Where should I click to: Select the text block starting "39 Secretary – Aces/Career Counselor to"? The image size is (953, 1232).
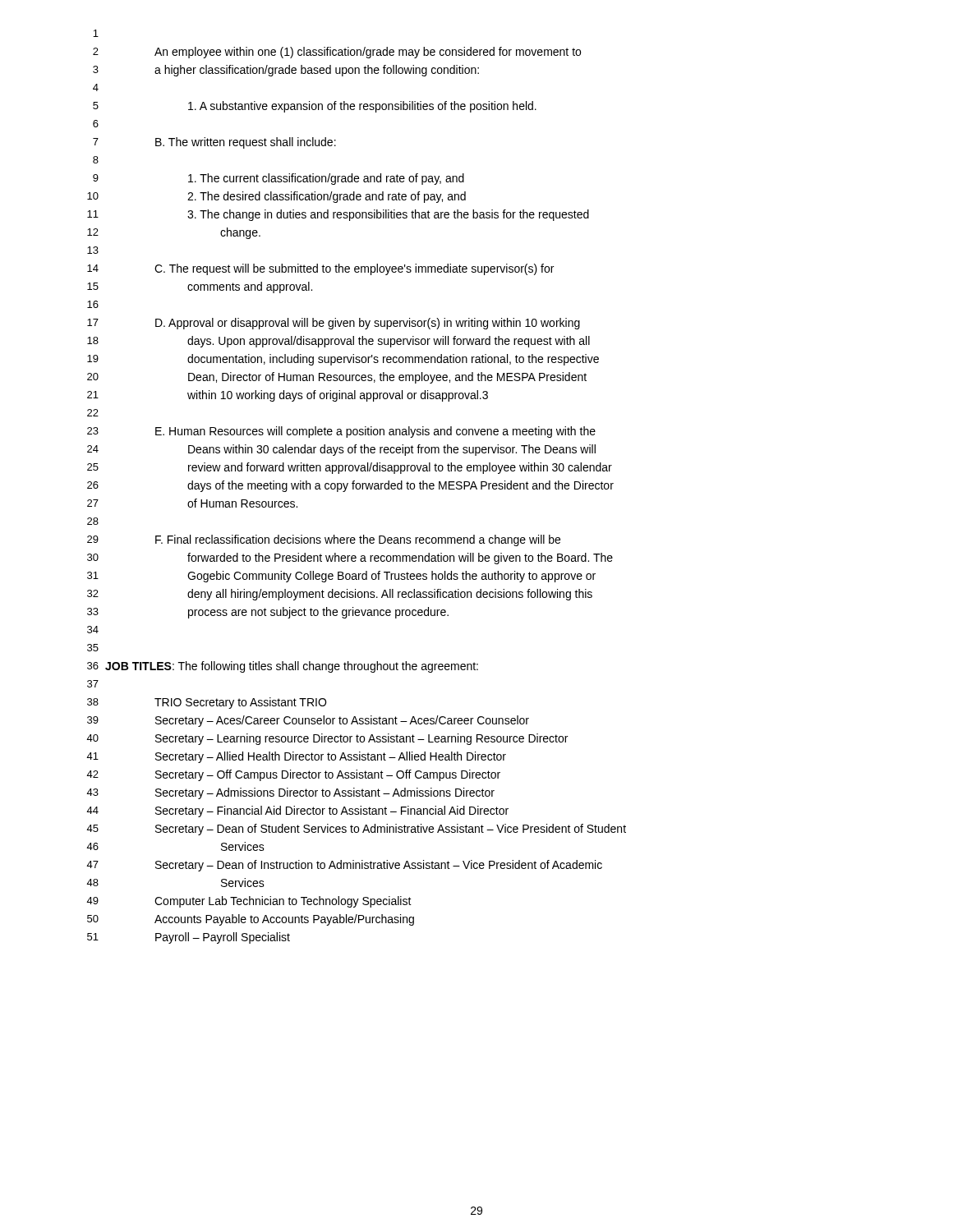[x=476, y=720]
